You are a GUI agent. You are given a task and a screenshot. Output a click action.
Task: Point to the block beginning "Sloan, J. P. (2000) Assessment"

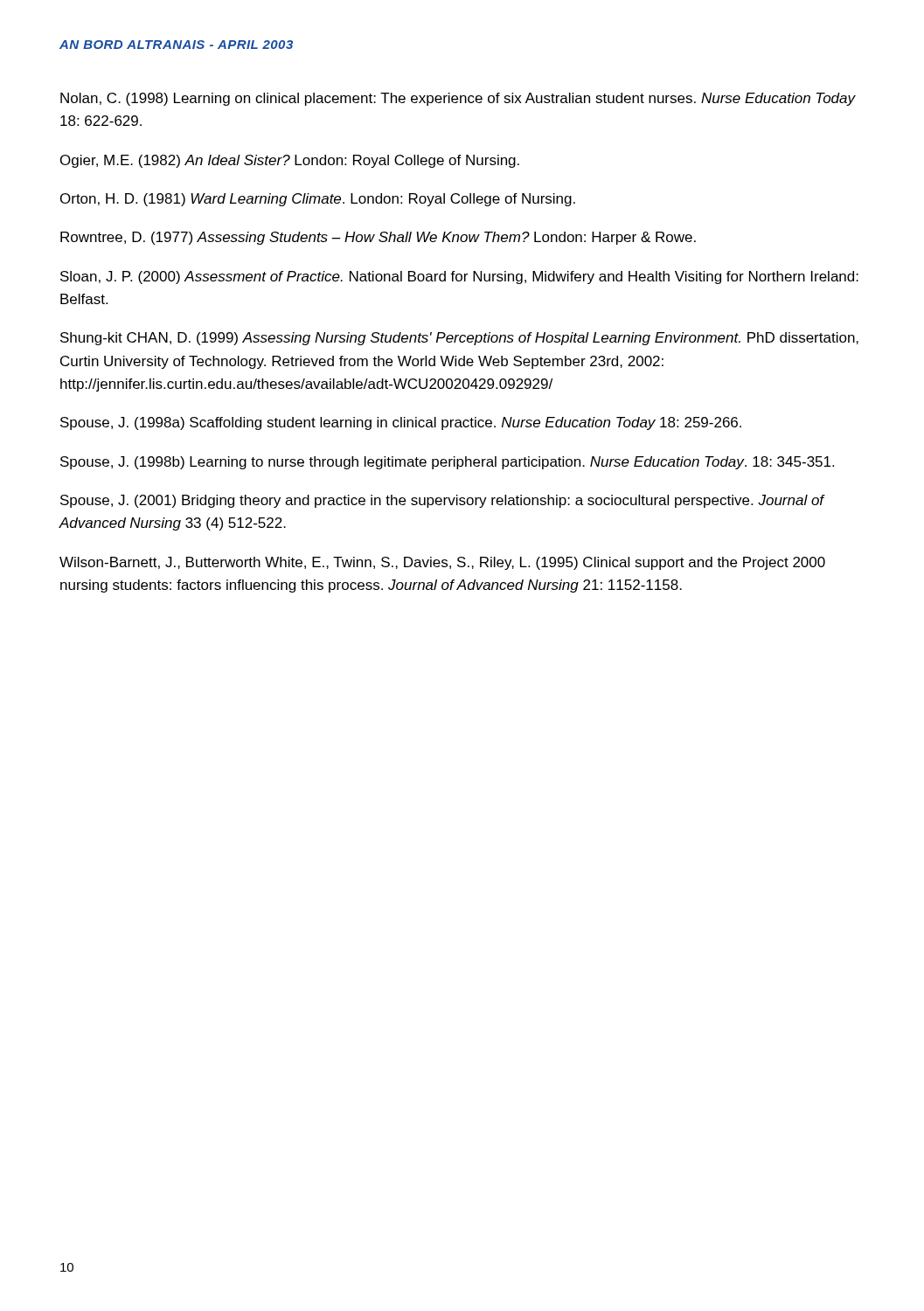459,288
